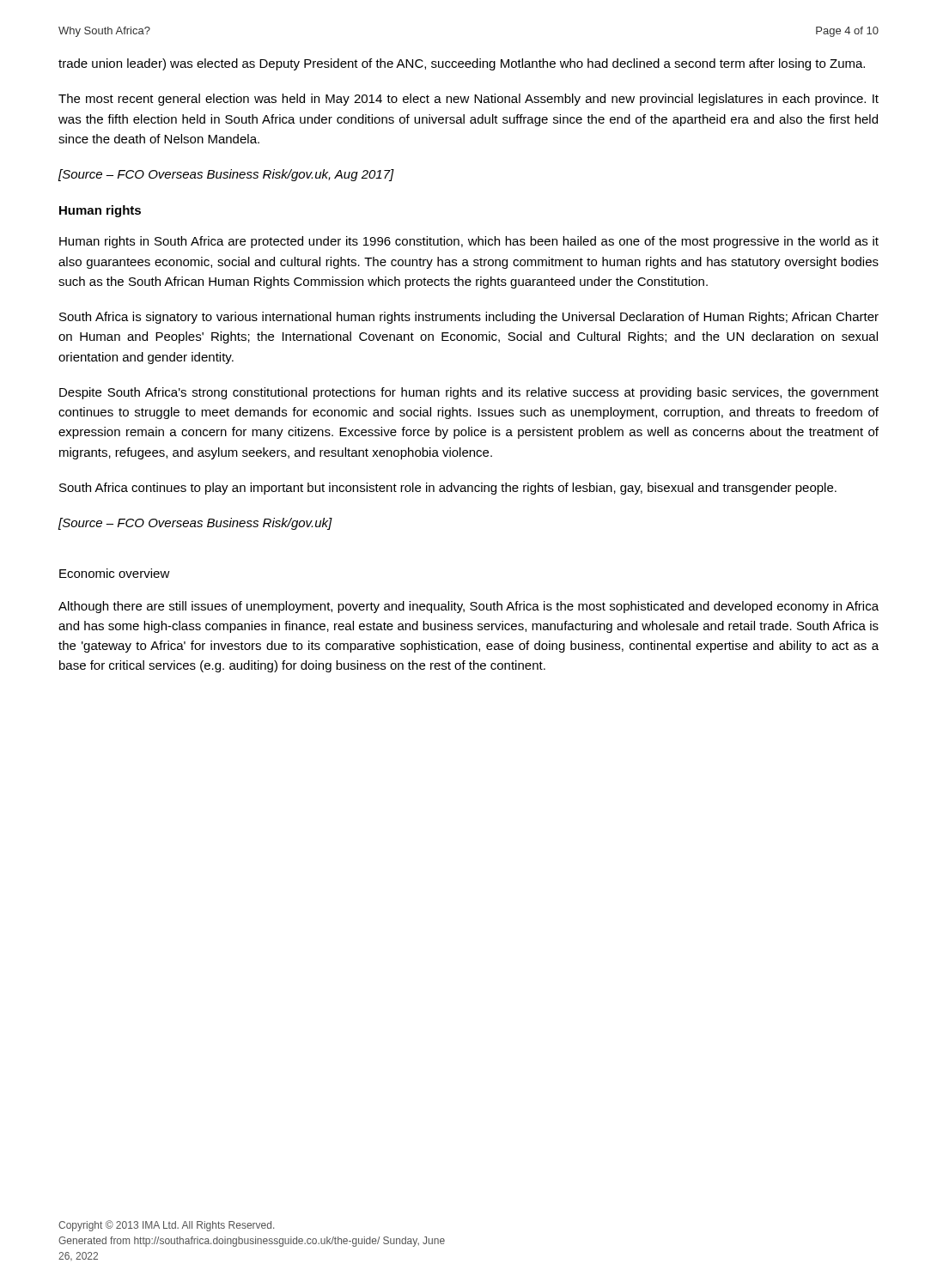Select the text block containing "Despite South Africa's strong constitutional"
The image size is (937, 1288).
point(468,422)
